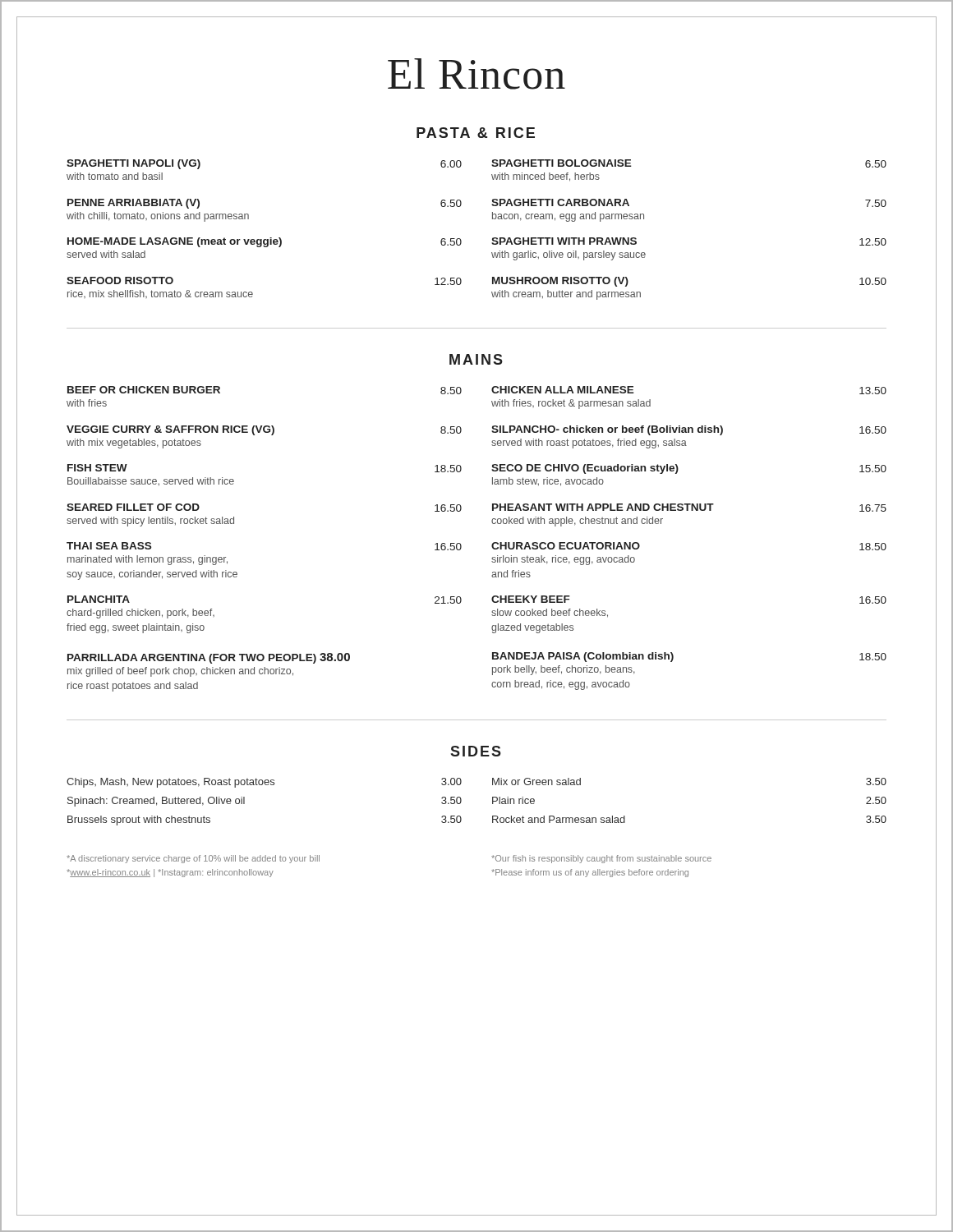The height and width of the screenshot is (1232, 953).
Task: Locate the list item that says "SEARED FILLET OF COD served with"
Action: point(134,507)
